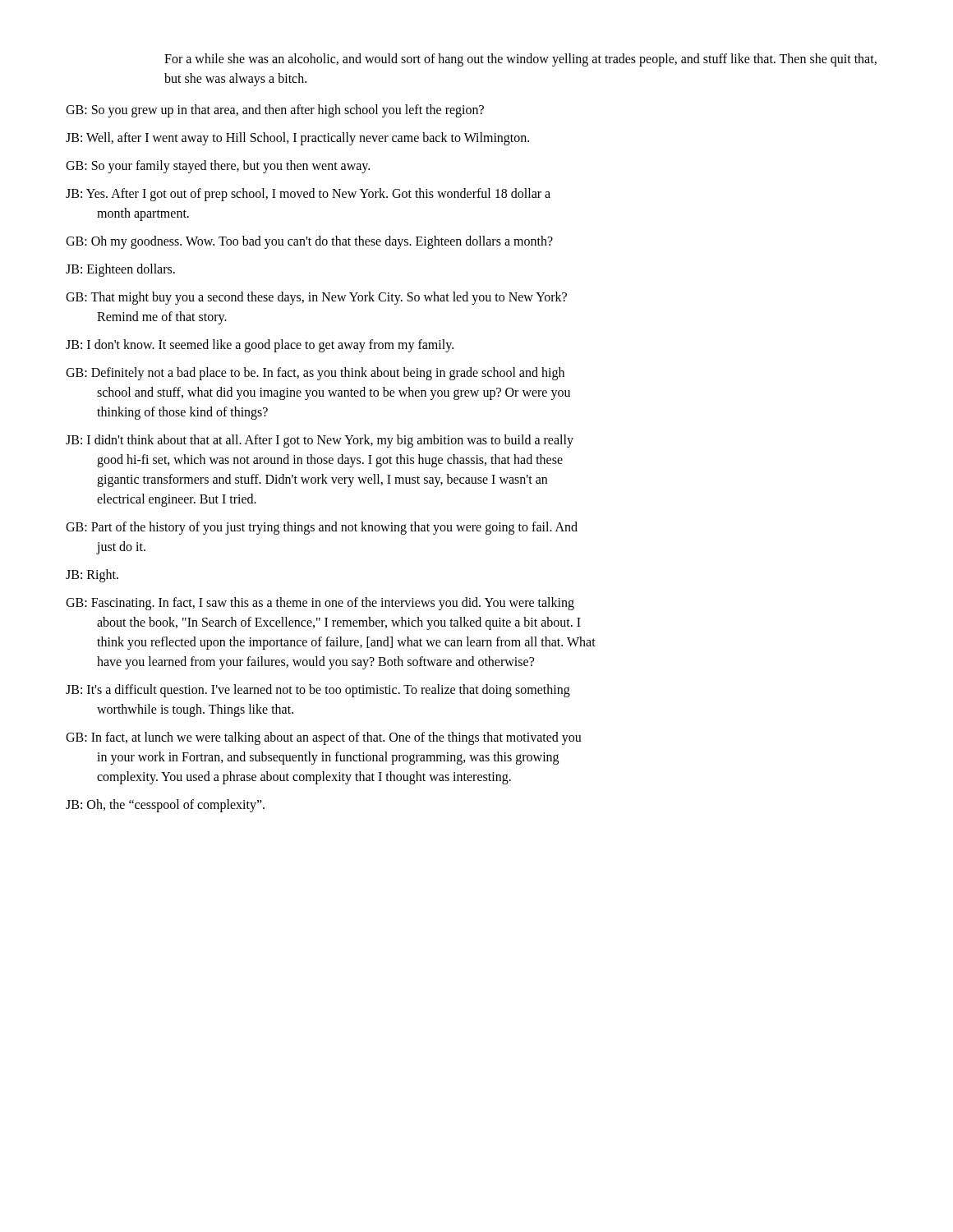
Task: Point to the text block starting "JB: I didn't think"
Action: coord(476,470)
